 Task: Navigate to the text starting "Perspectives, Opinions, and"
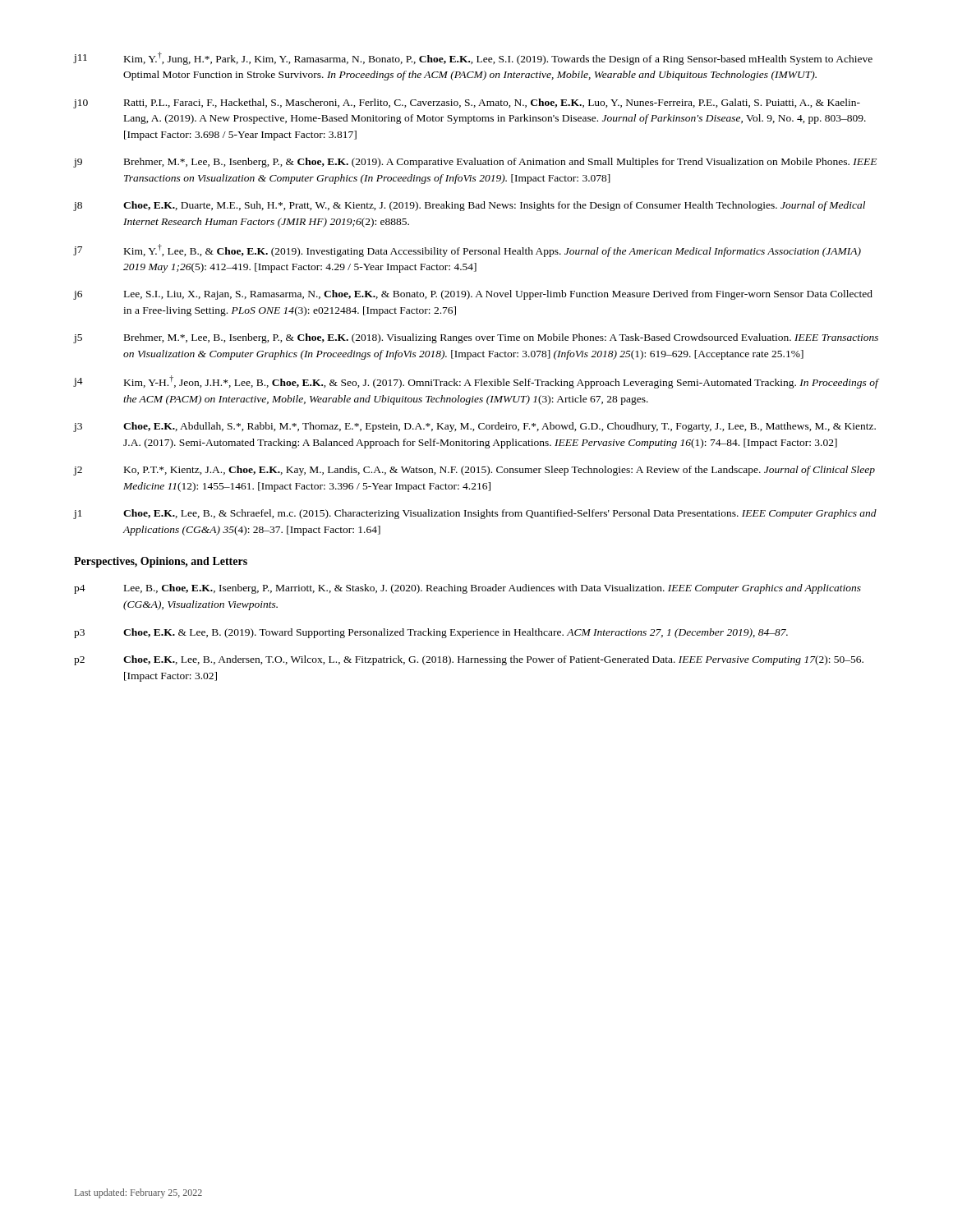pyautogui.click(x=161, y=562)
